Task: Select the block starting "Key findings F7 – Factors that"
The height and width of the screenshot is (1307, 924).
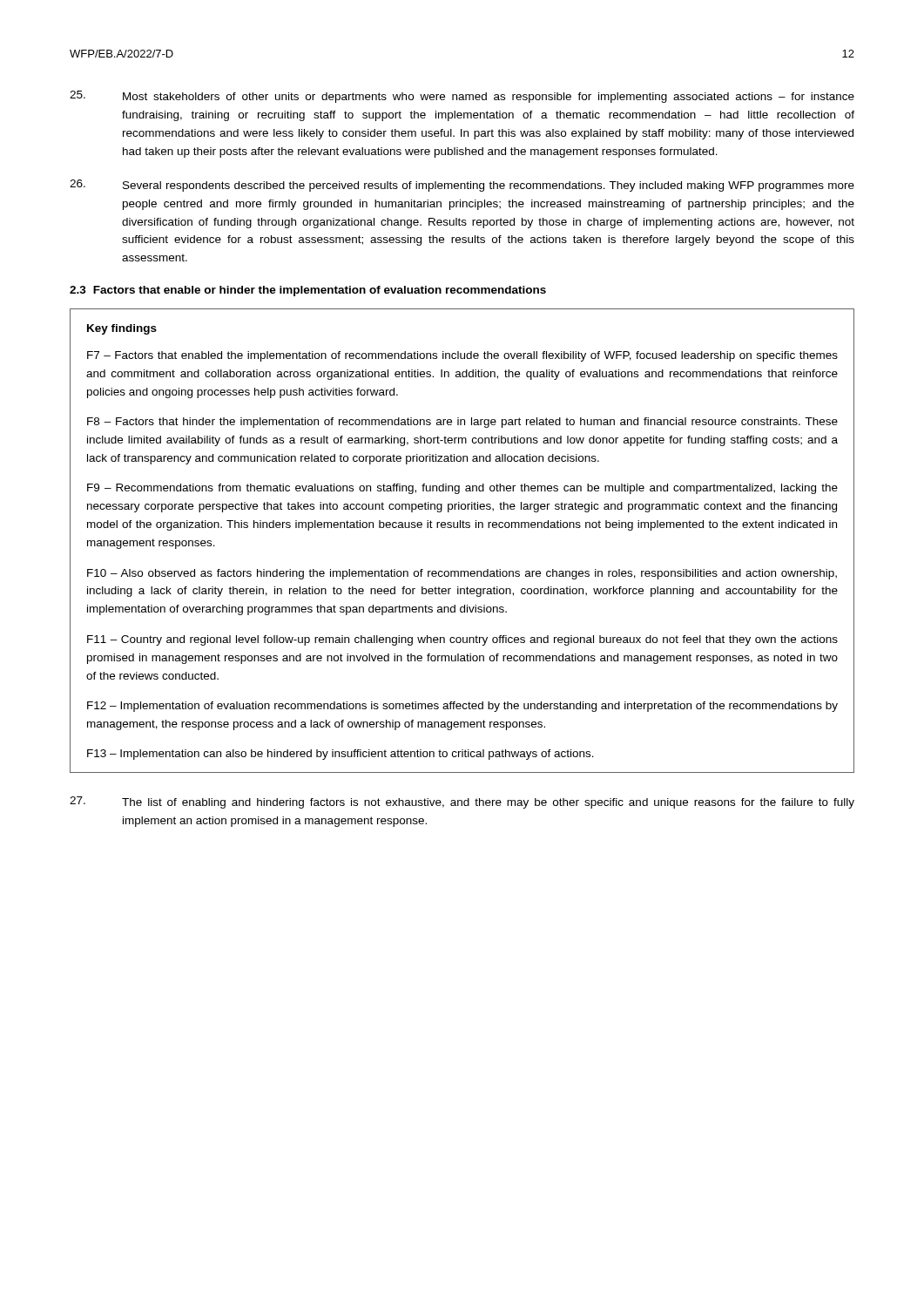Action: click(122, 329)
